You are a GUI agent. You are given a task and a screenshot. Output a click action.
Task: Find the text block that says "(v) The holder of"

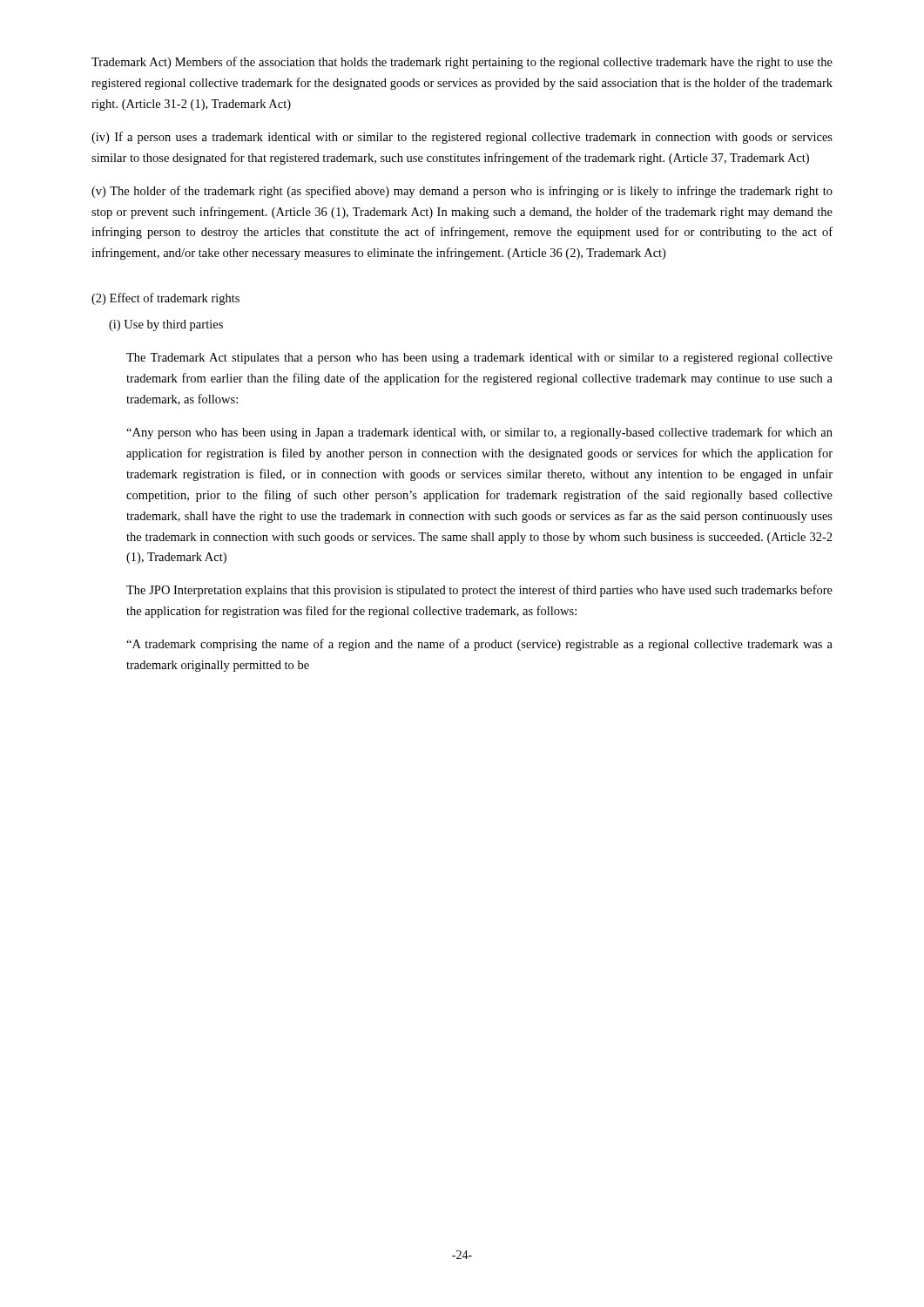462,222
